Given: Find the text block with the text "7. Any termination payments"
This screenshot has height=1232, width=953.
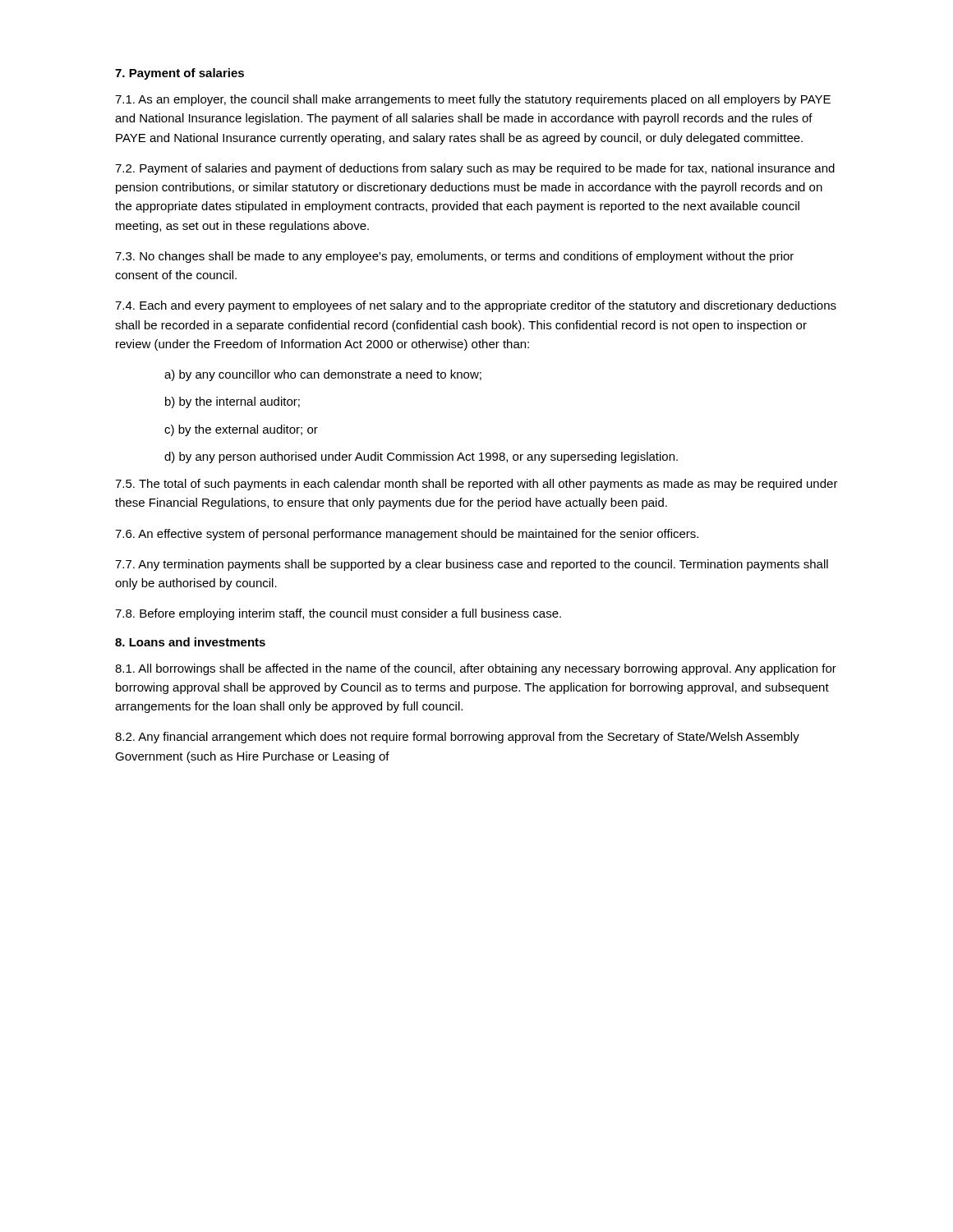Looking at the screenshot, I should click(472, 573).
